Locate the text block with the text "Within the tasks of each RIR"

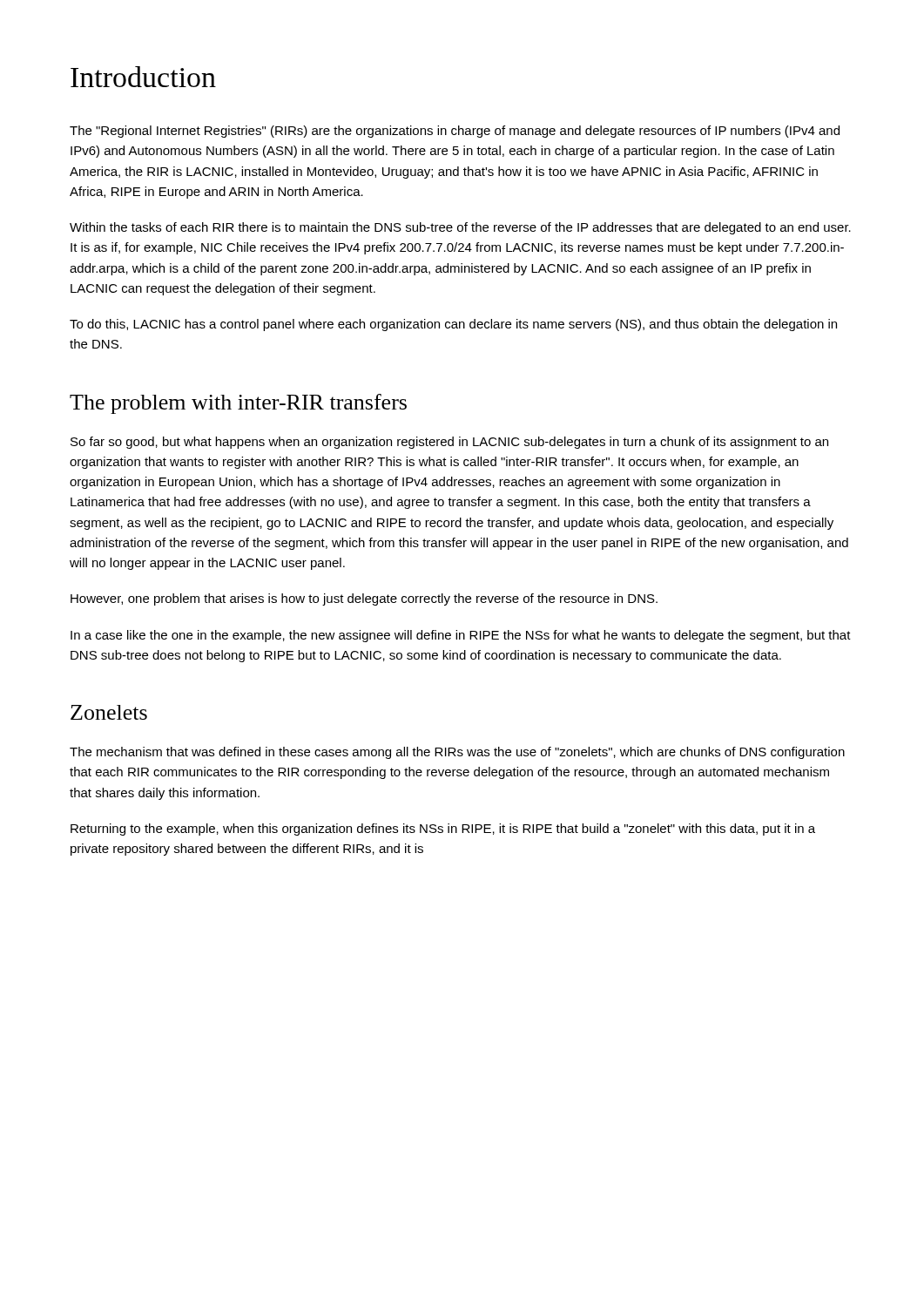tap(461, 257)
